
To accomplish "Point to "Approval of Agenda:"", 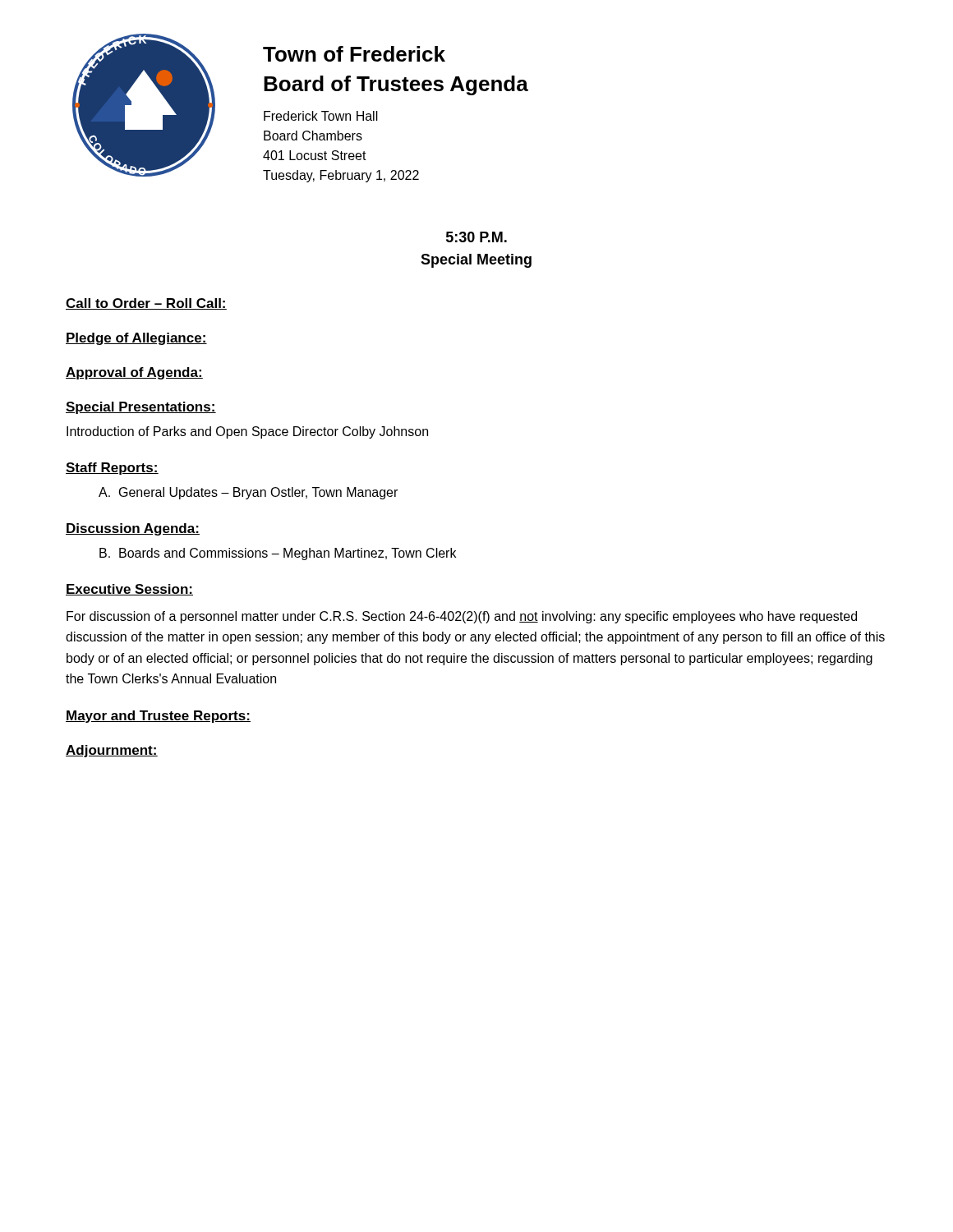I will [134, 372].
